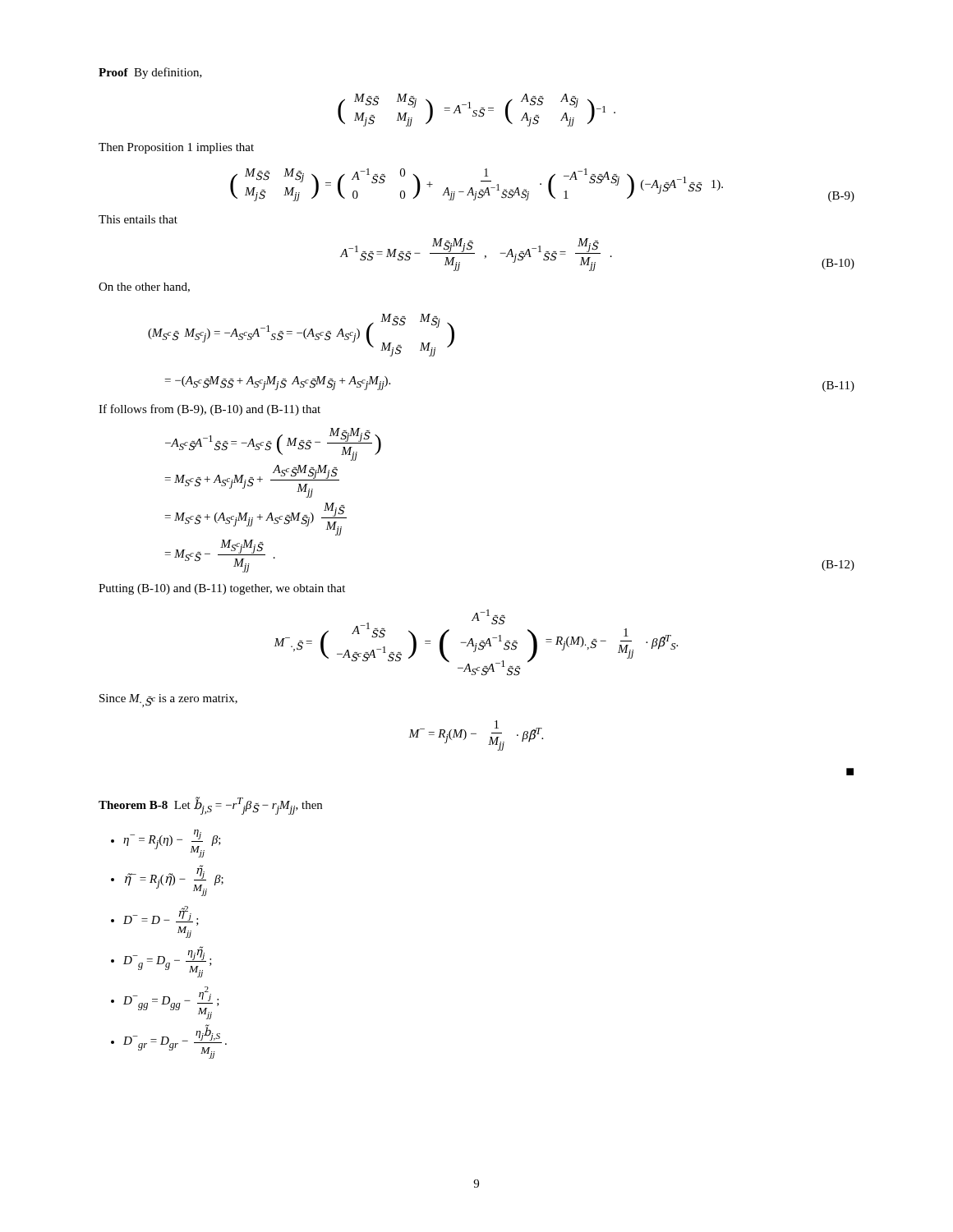Screen dimensions: 1232x953
Task: Select the list item with the text "D−gg = Dgg − η2j"
Action: pyautogui.click(x=171, y=1002)
